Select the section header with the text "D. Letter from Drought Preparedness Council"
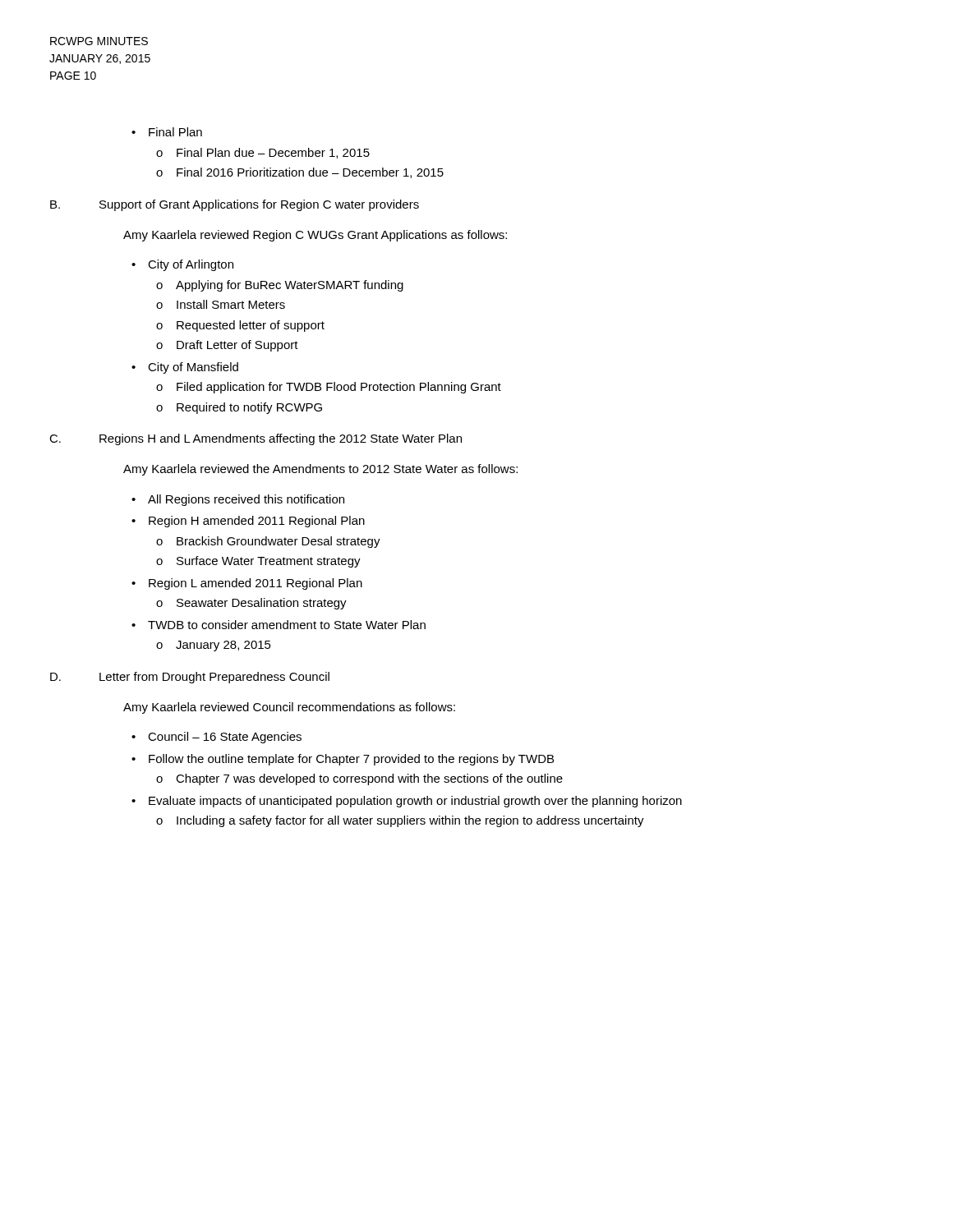The height and width of the screenshot is (1232, 953). pyautogui.click(x=190, y=676)
